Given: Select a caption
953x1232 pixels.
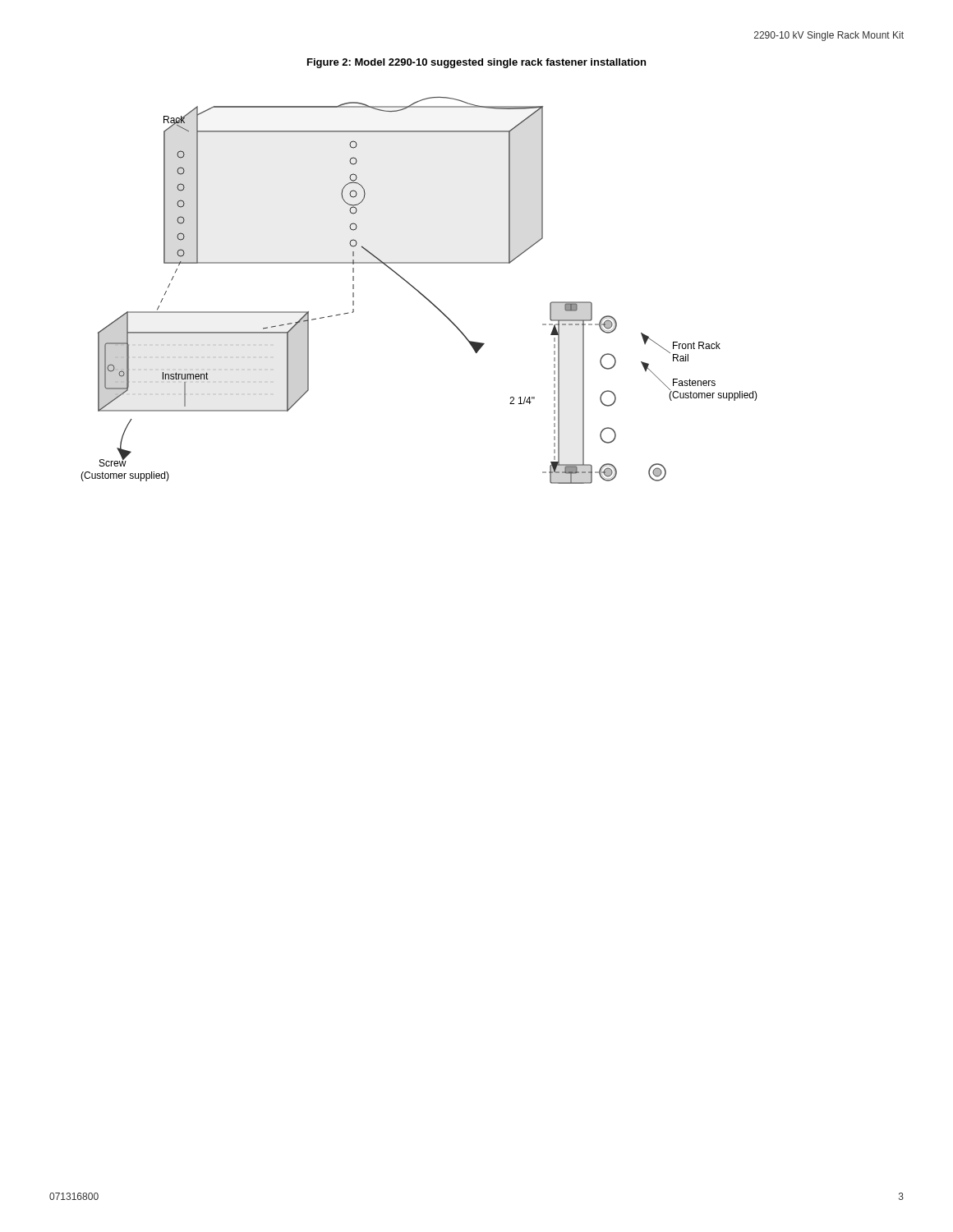Looking at the screenshot, I should [x=476, y=62].
